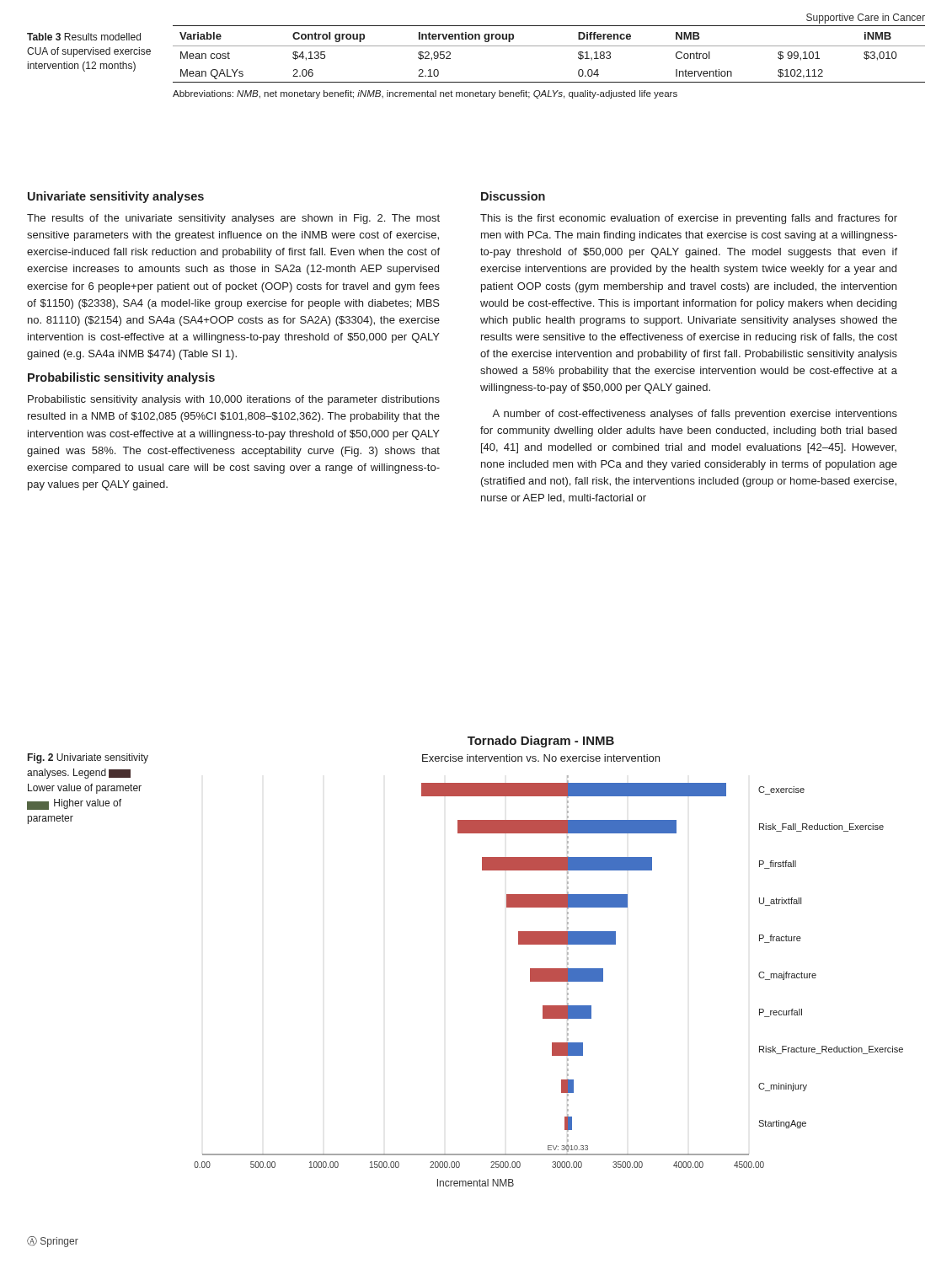Locate the text block that reads "This is the first economic"
Viewport: 952px width, 1264px height.
[x=689, y=303]
